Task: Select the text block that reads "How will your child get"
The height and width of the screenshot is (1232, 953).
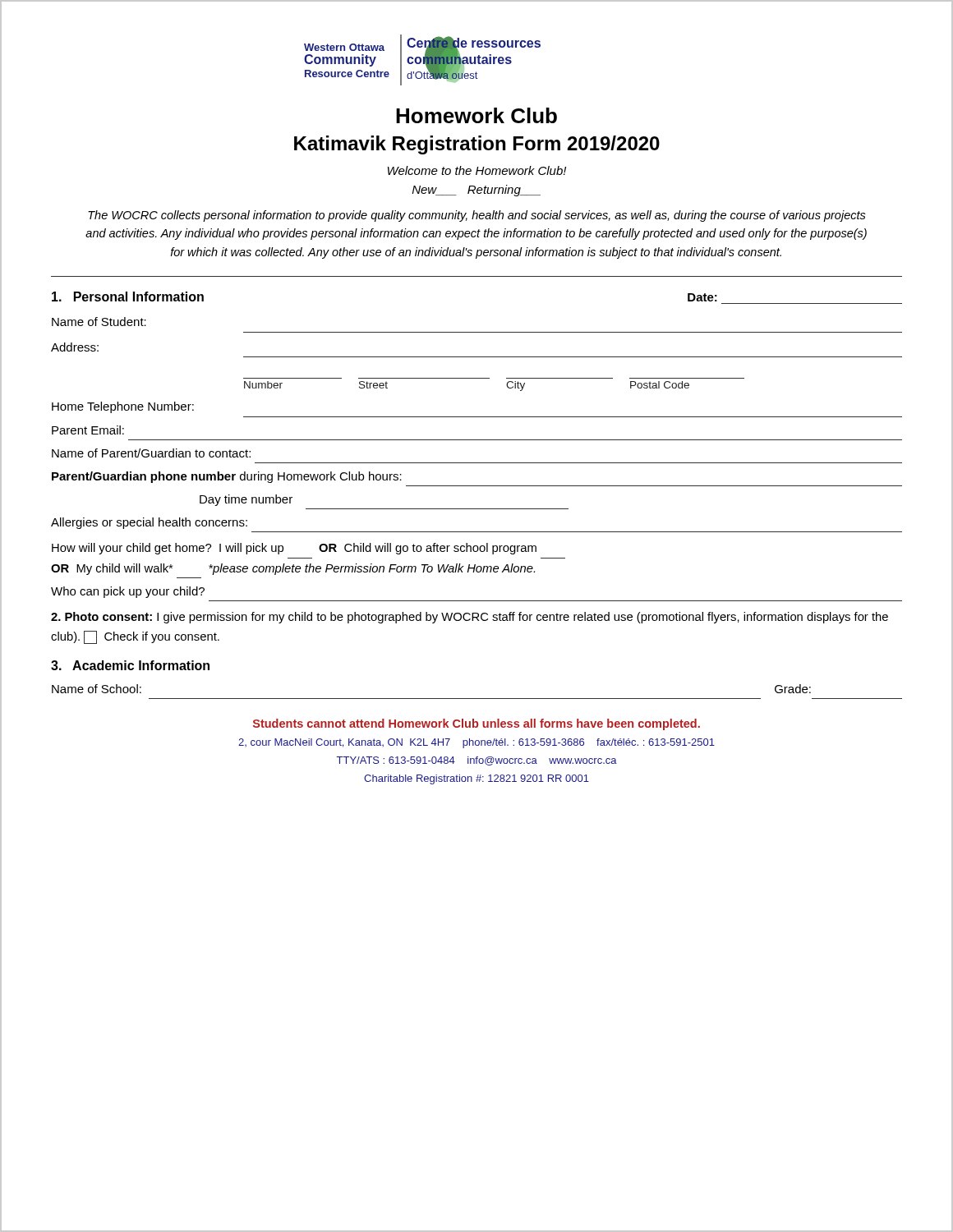Action: point(308,558)
